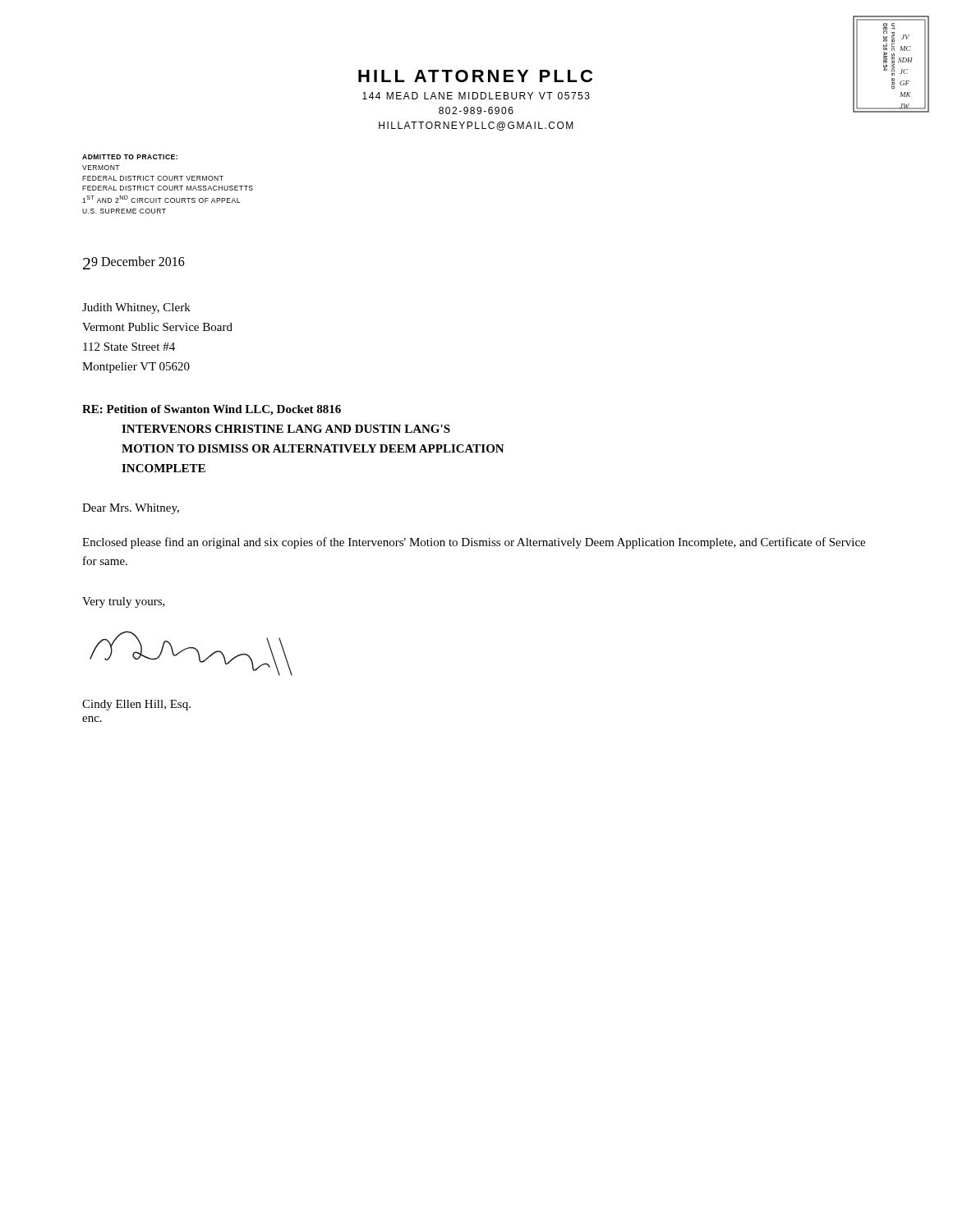Click where it says "Very truly yours,"
Image resolution: width=953 pixels, height=1232 pixels.
coord(124,601)
